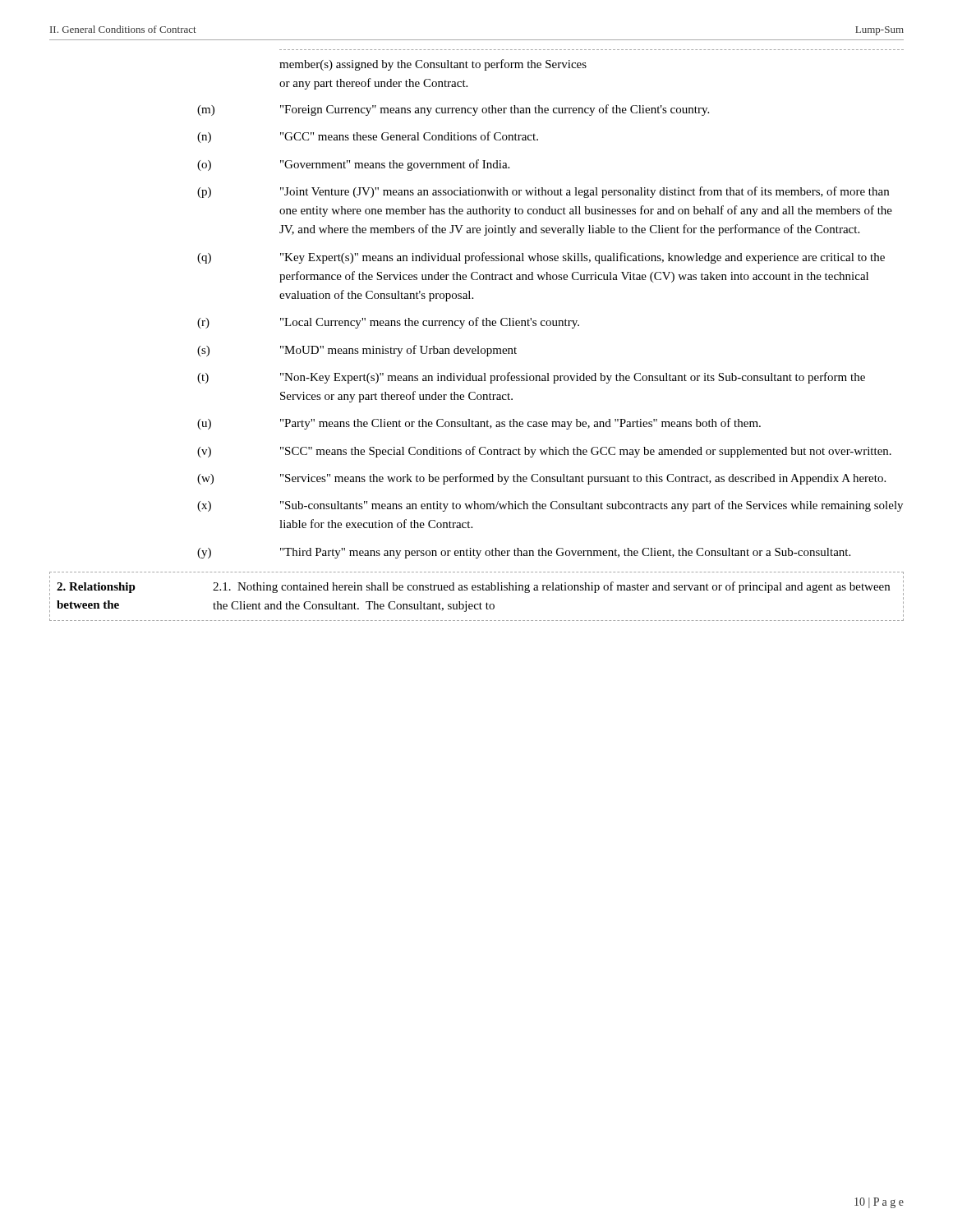
Task: Click on the block starting "(v) "SCC" means the Special Conditions"
Action: (476, 451)
